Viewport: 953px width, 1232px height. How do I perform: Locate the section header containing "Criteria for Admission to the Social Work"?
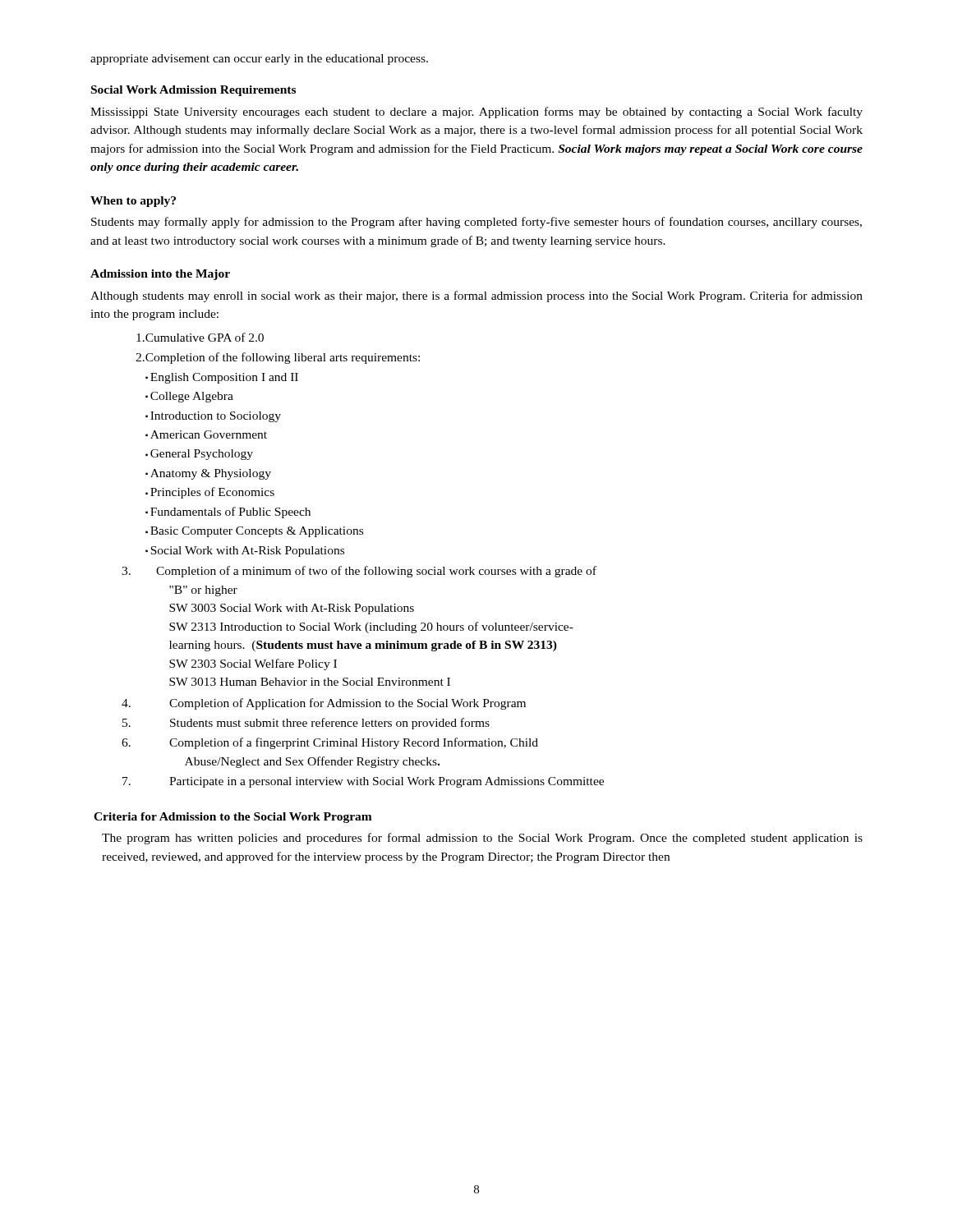[231, 816]
